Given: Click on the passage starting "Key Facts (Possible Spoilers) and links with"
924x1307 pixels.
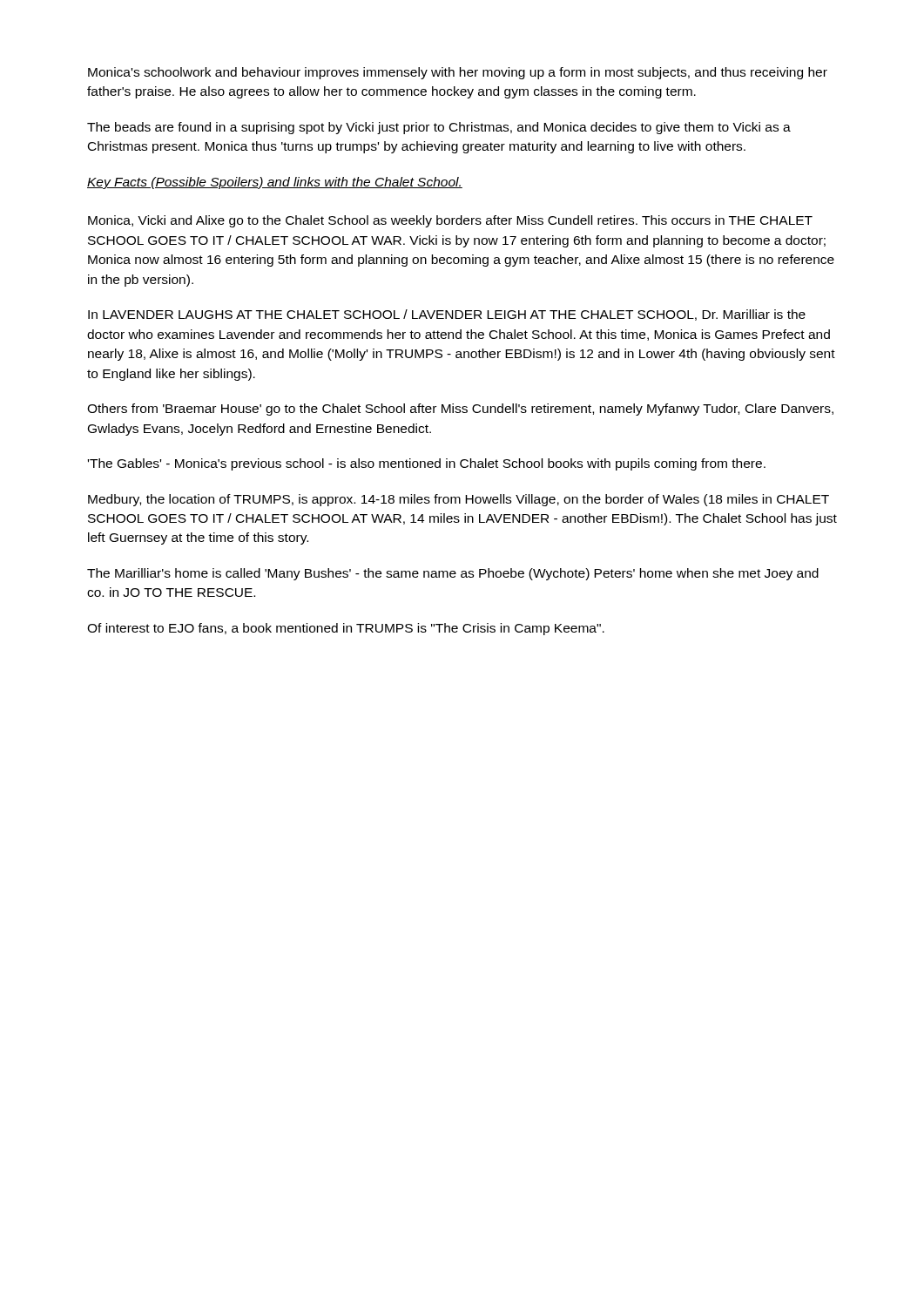Looking at the screenshot, I should point(275,182).
